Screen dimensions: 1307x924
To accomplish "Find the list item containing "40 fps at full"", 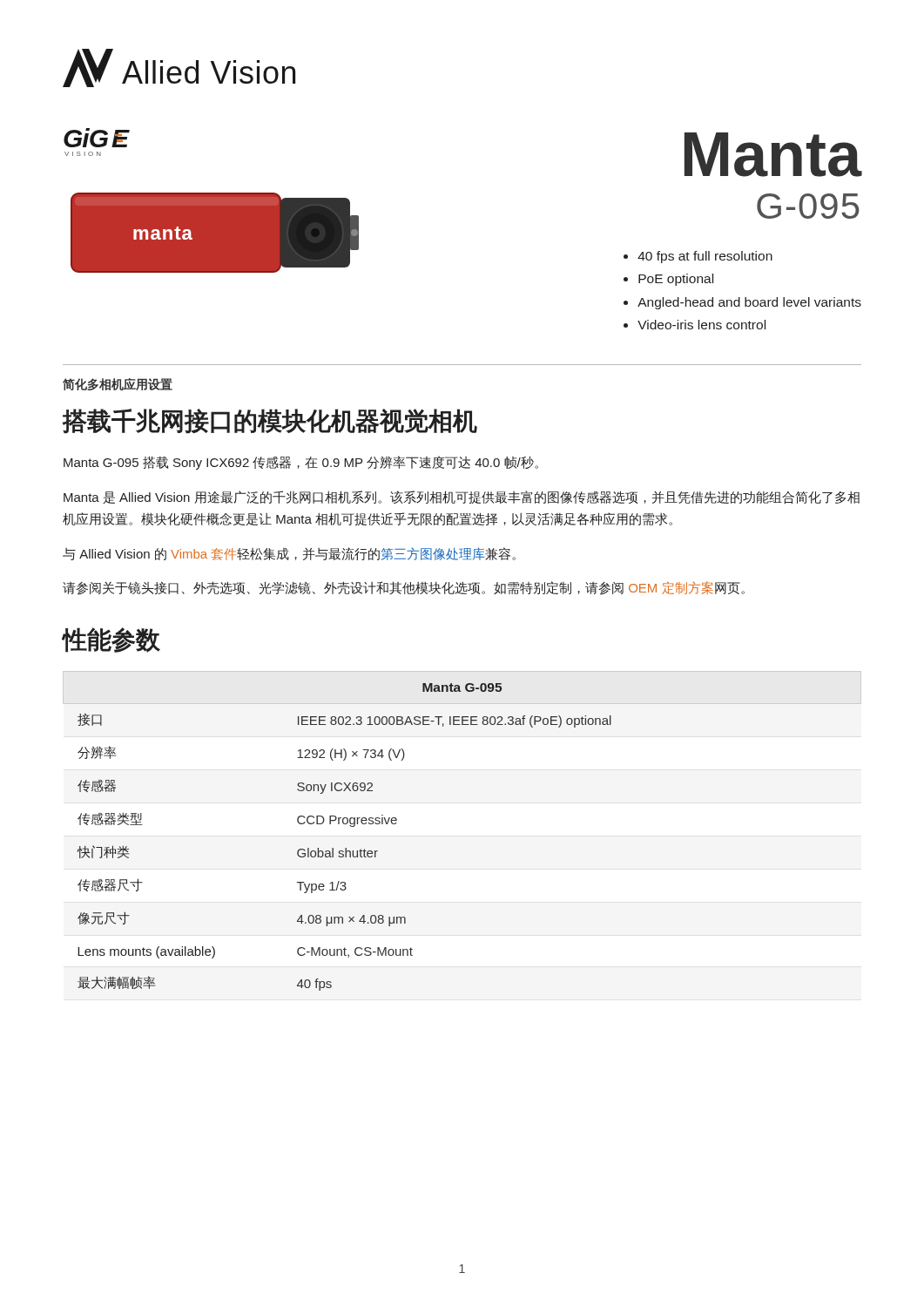I will (740, 291).
